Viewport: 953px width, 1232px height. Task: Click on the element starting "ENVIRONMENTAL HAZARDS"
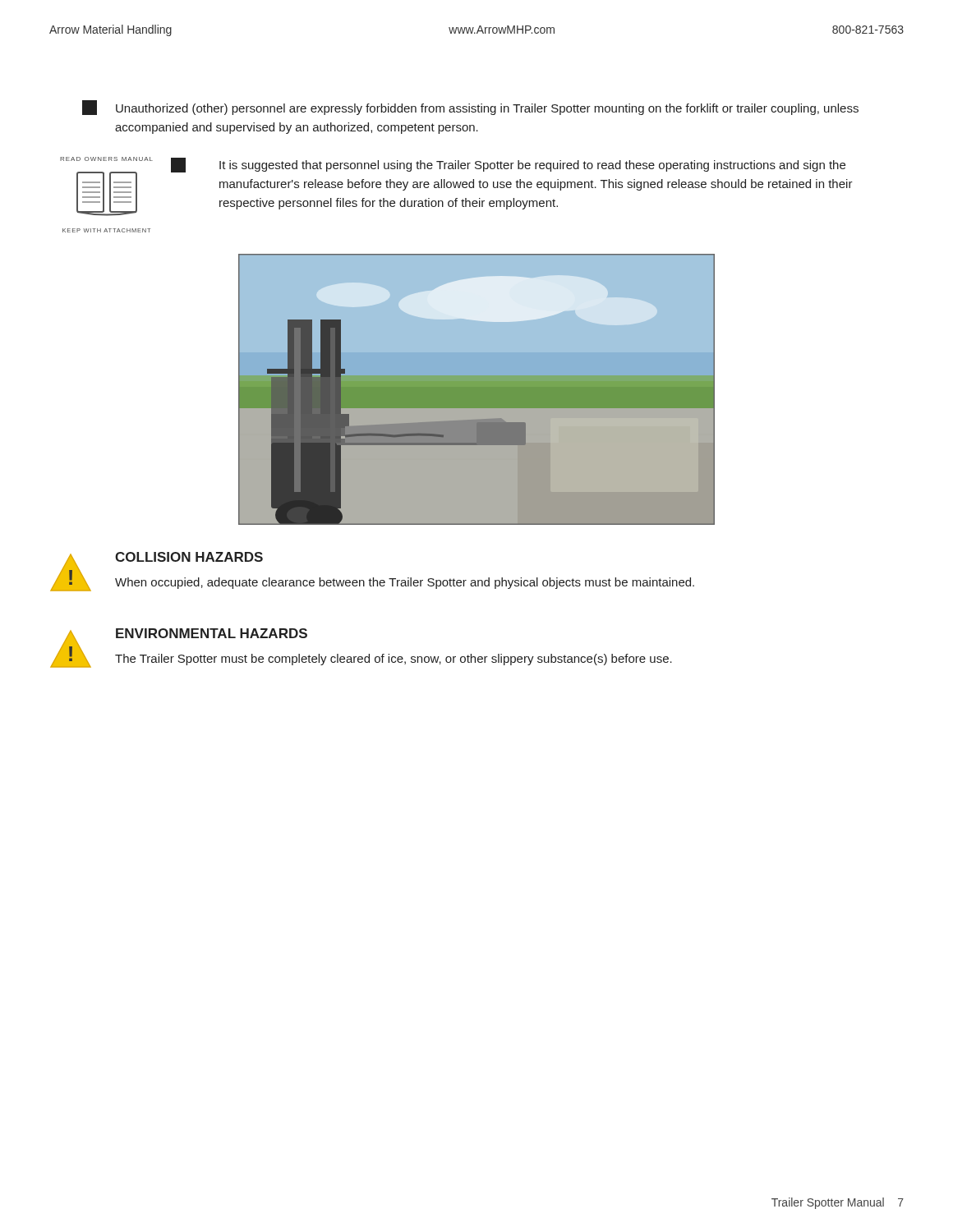tap(211, 633)
